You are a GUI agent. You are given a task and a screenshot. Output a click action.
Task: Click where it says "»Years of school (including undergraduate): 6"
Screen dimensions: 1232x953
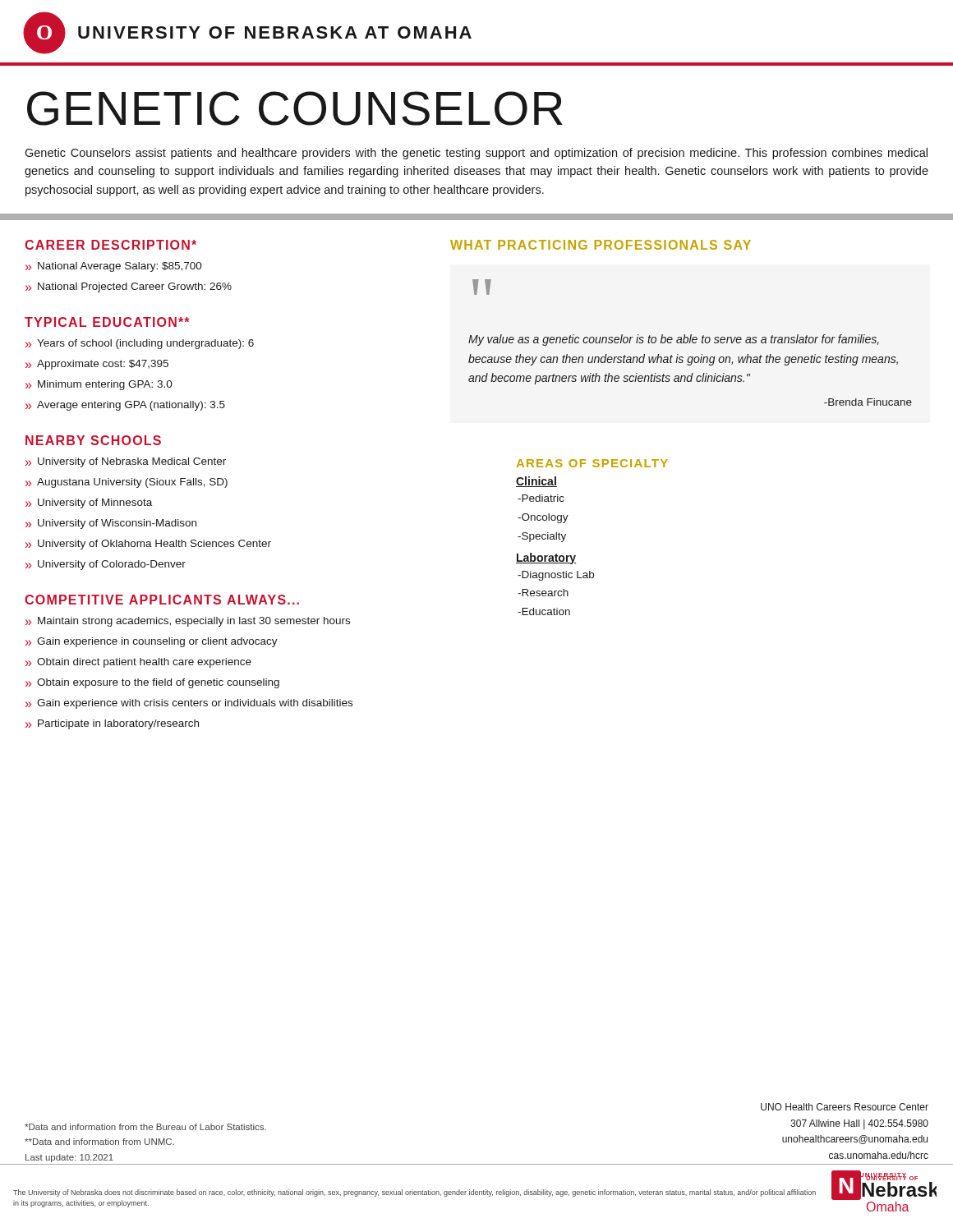(139, 345)
